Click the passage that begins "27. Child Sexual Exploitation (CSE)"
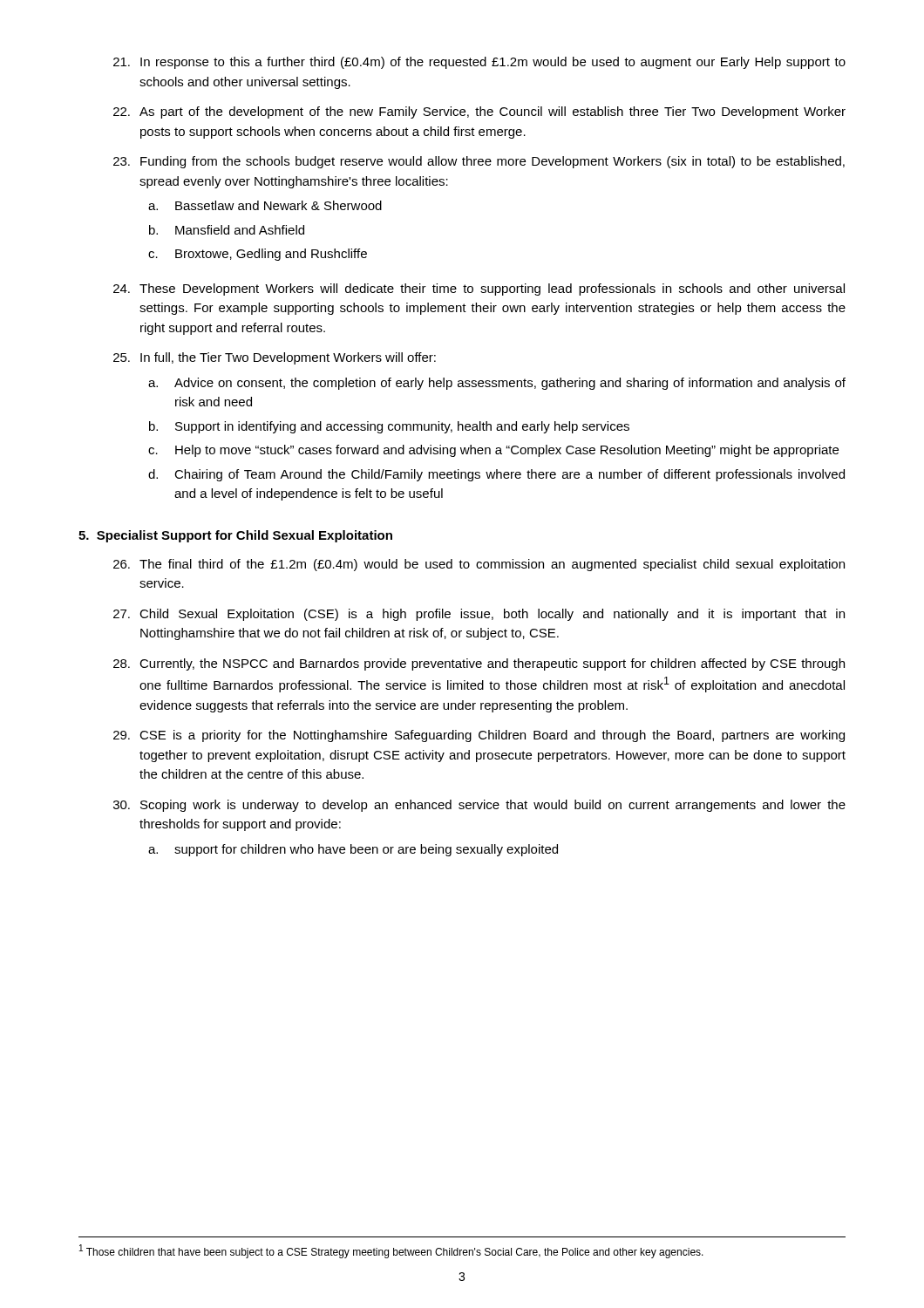 point(462,624)
